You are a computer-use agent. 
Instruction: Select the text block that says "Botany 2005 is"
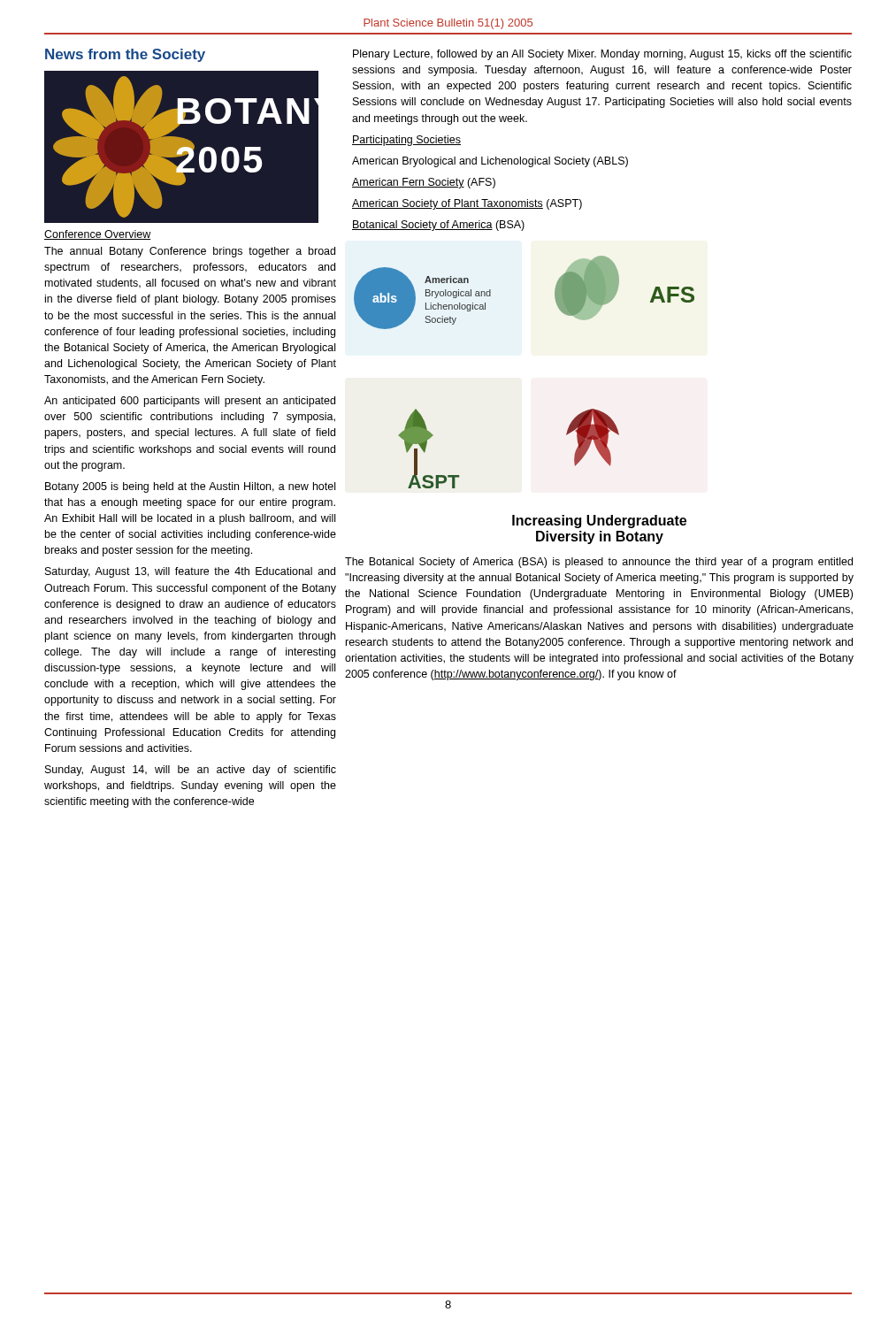(x=190, y=518)
